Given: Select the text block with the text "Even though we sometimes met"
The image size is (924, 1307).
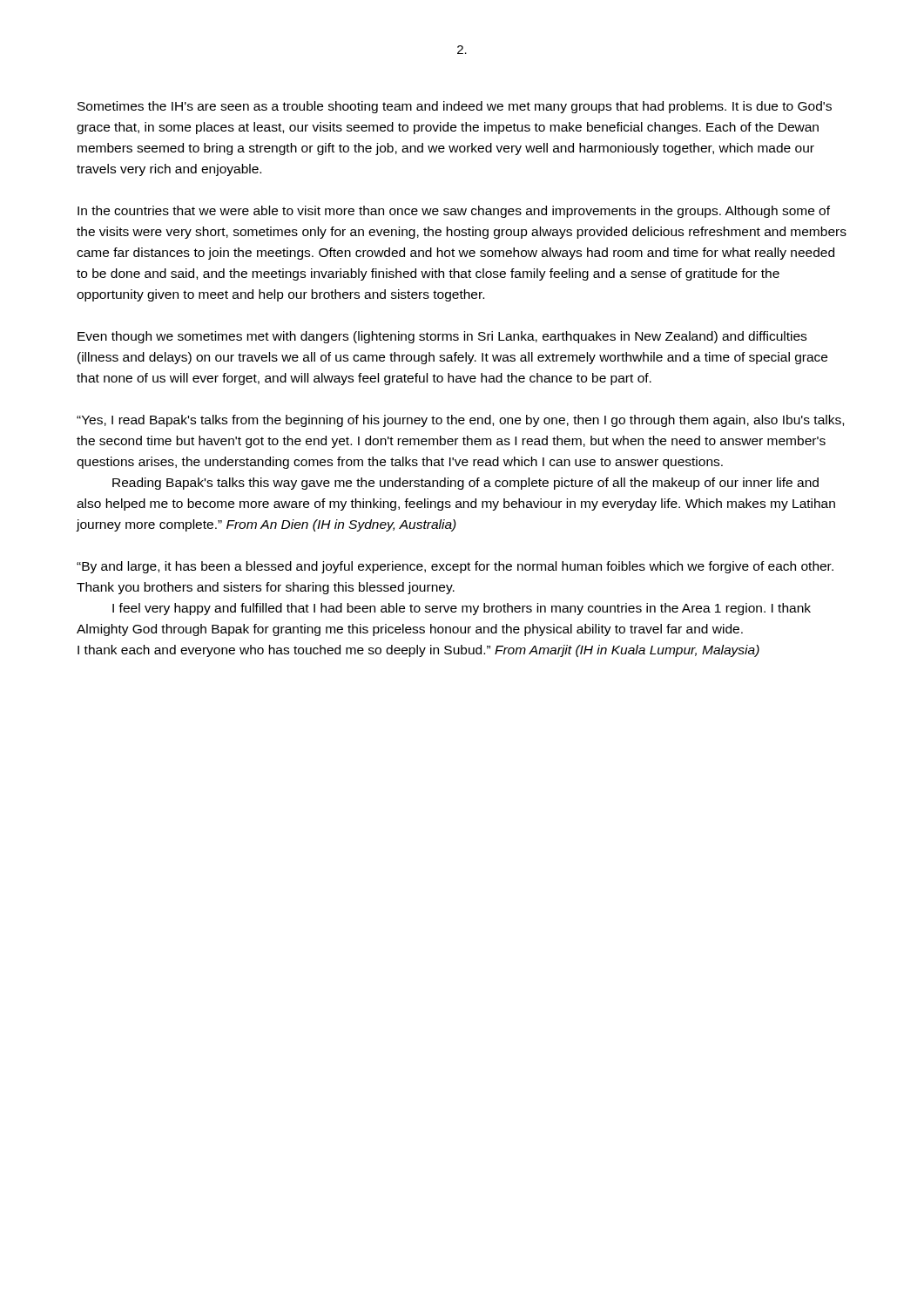Looking at the screenshot, I should pyautogui.click(x=452, y=357).
